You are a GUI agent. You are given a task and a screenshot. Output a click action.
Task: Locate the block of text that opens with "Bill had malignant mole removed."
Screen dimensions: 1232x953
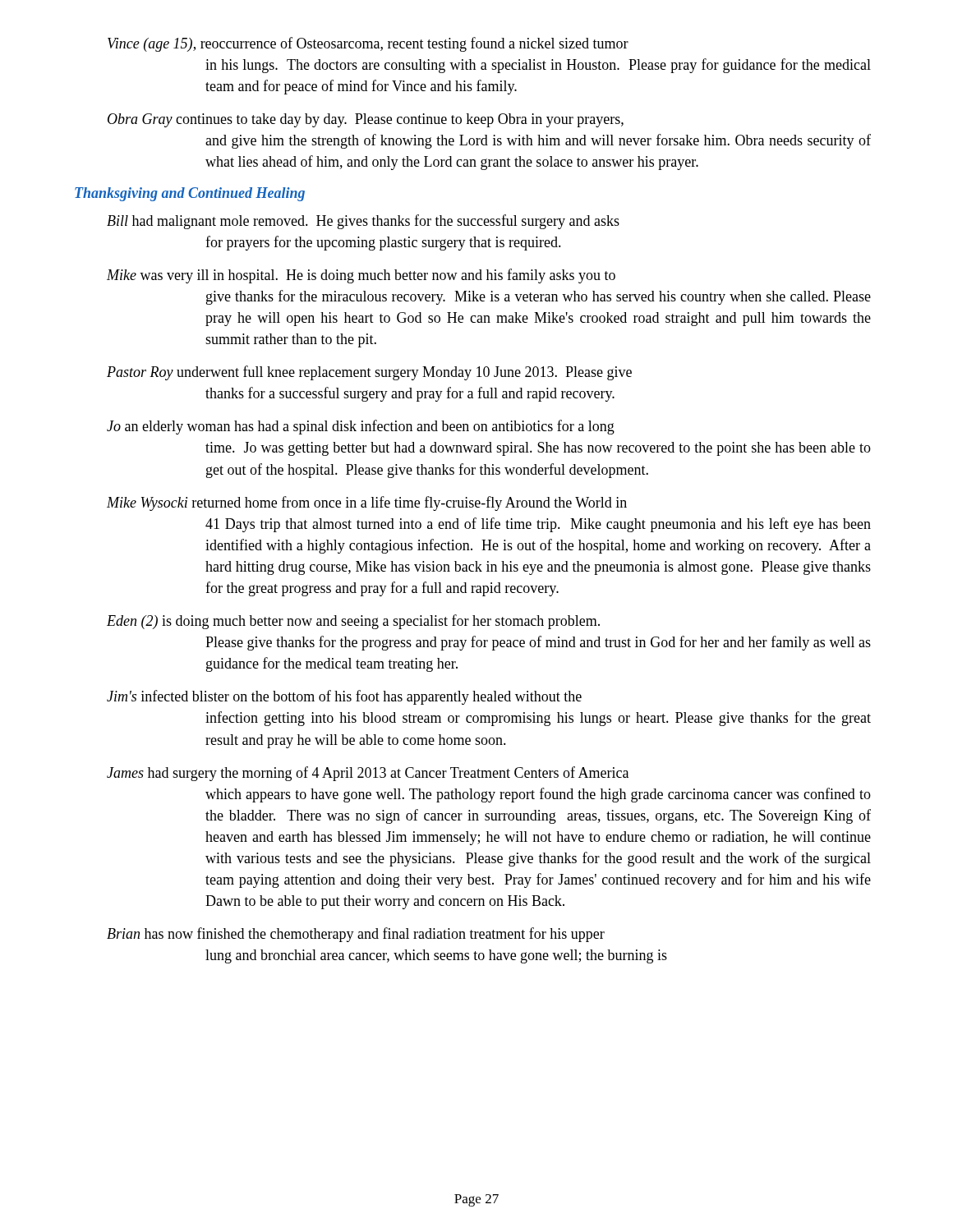coord(489,233)
